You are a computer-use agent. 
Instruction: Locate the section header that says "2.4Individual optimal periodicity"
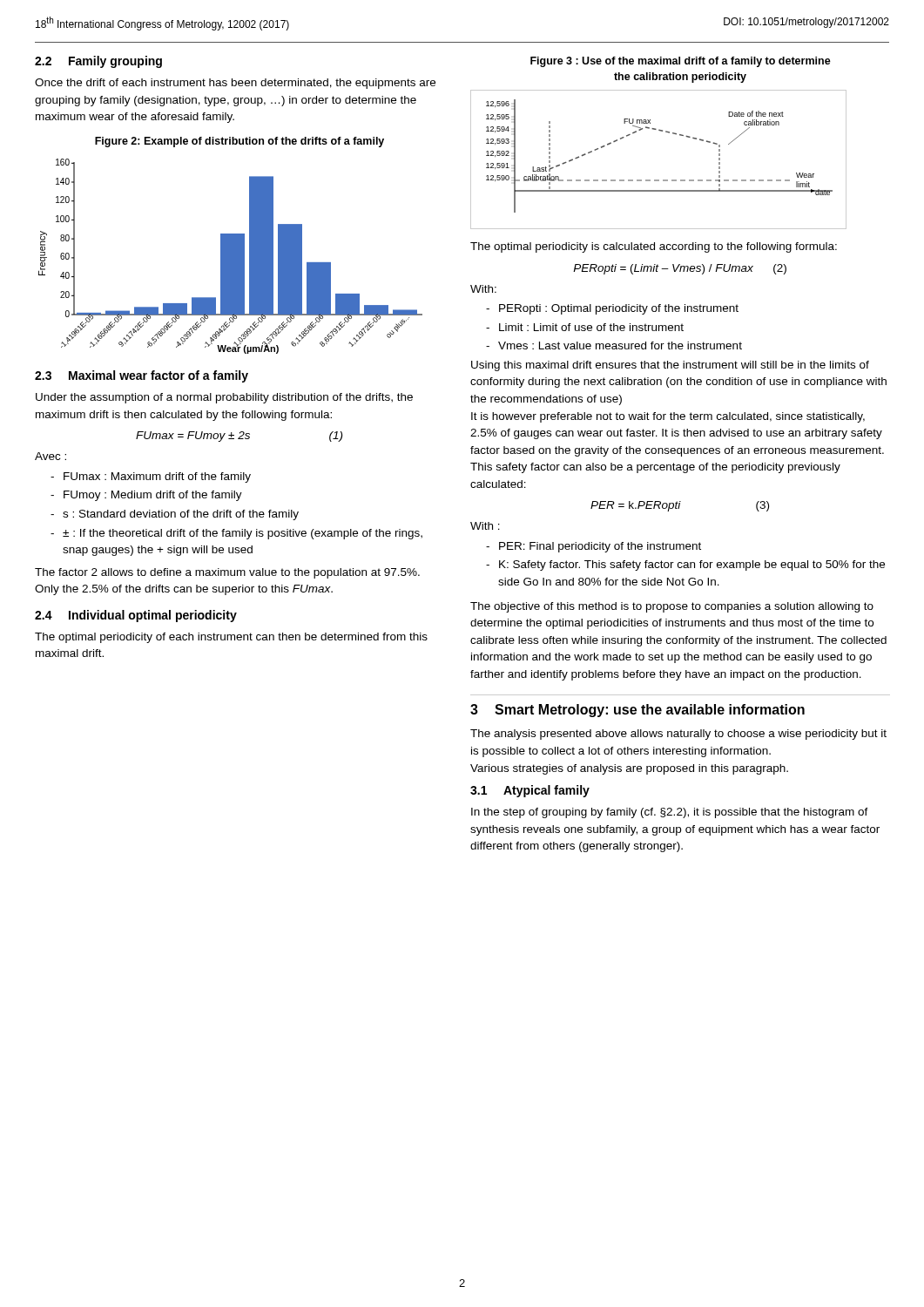point(136,615)
